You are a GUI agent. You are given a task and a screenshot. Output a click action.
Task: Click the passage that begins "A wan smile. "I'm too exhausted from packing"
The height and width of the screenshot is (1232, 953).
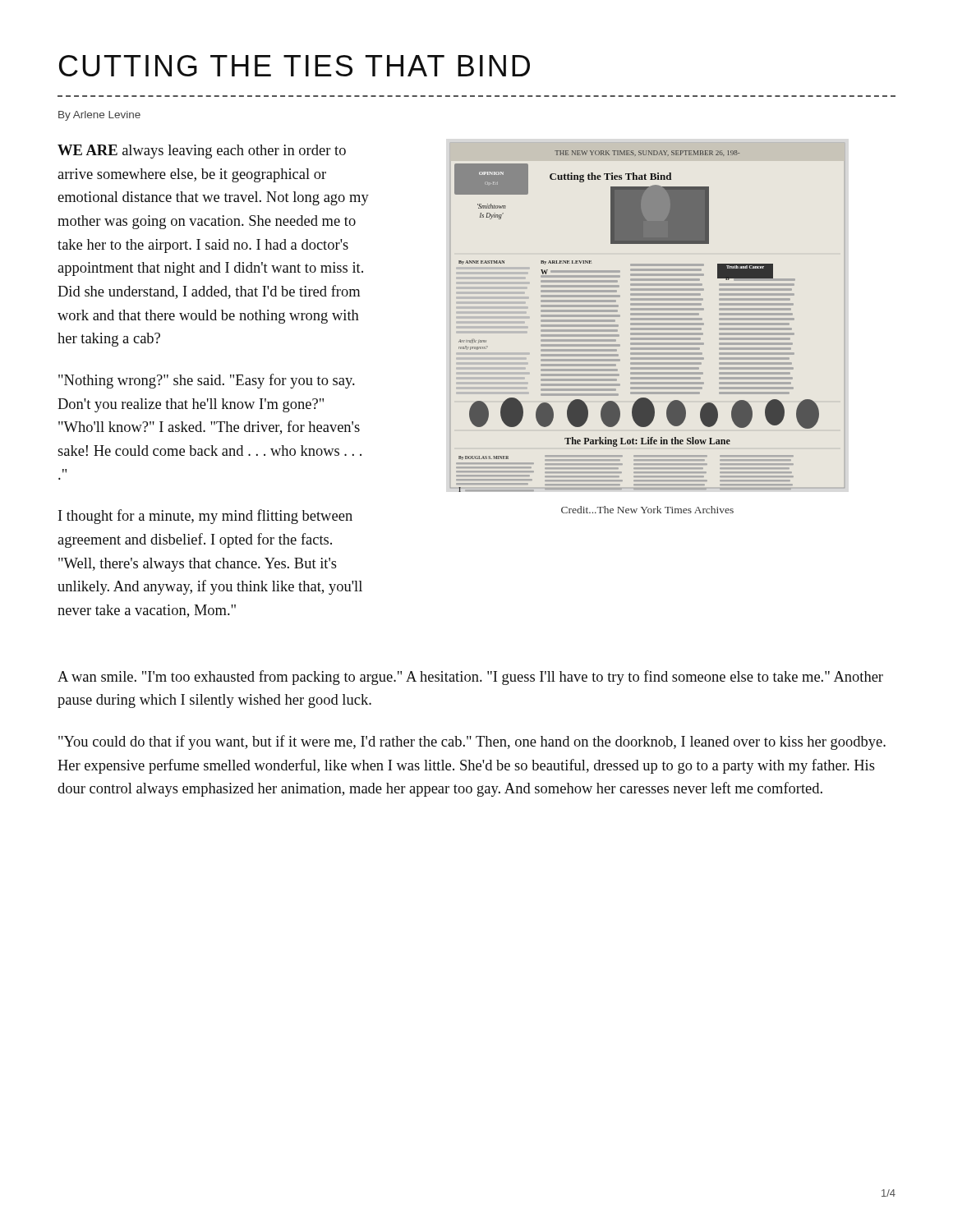point(476,689)
